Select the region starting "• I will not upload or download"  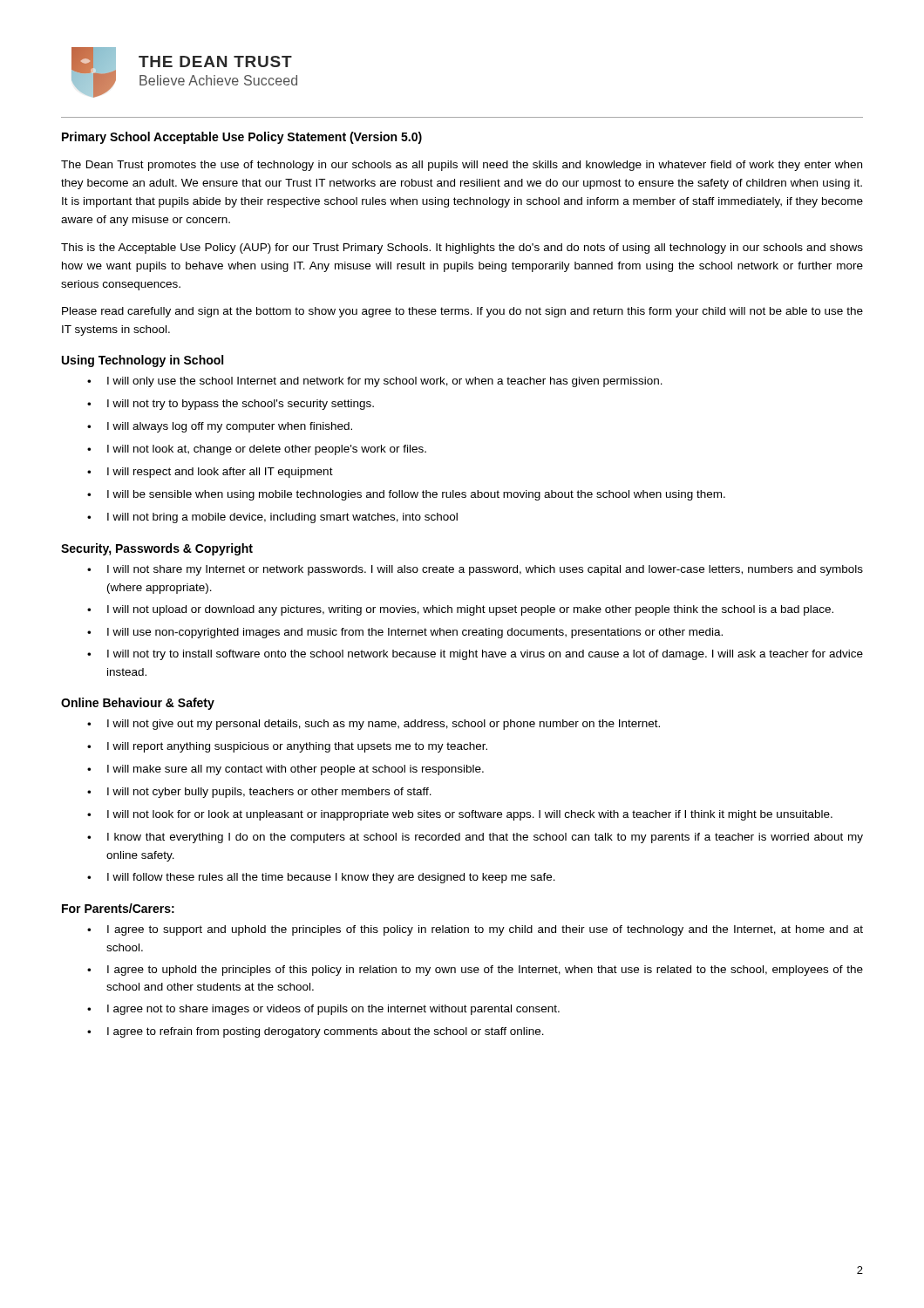pos(461,610)
